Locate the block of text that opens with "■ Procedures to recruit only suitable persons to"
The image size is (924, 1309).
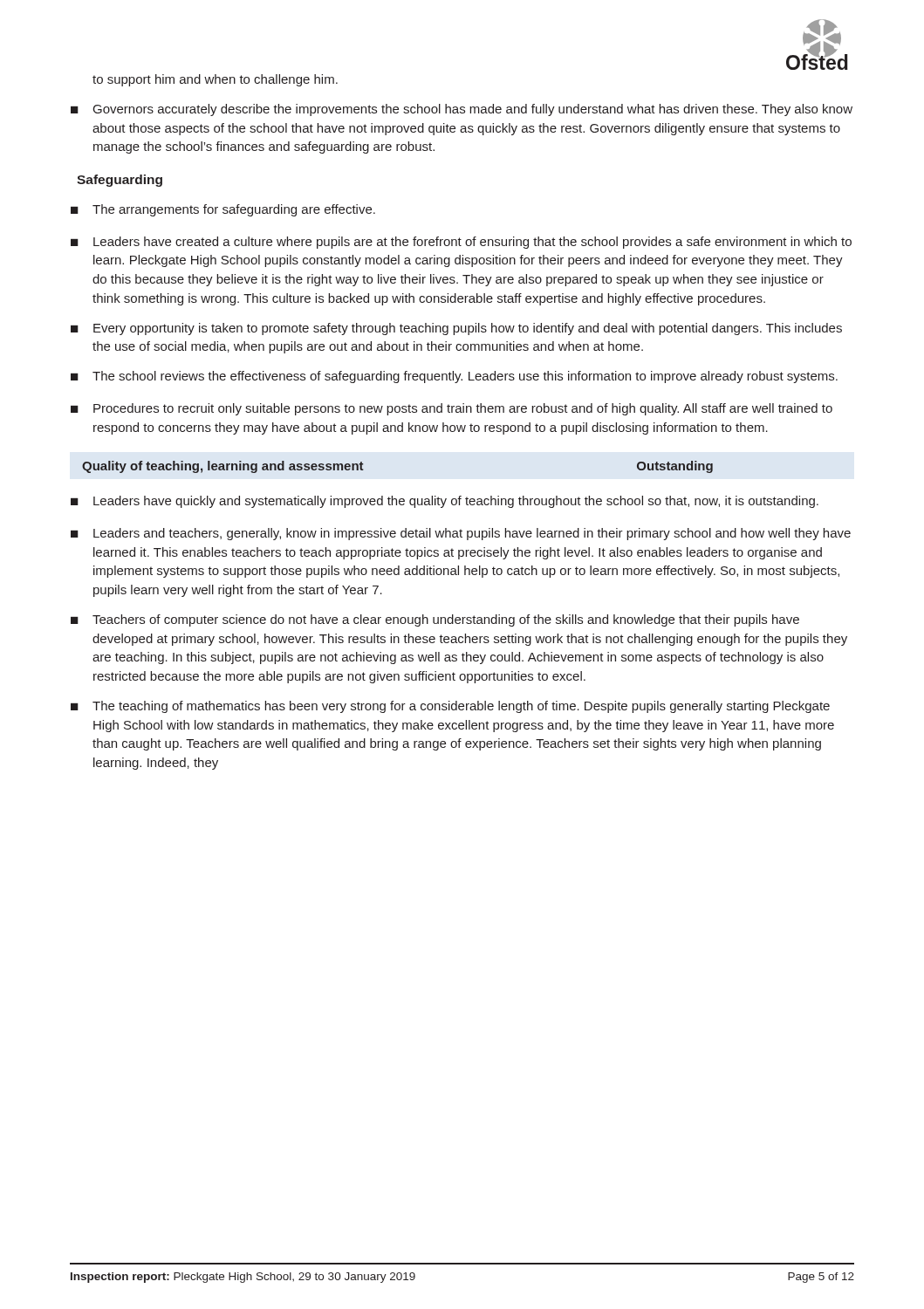coord(462,418)
